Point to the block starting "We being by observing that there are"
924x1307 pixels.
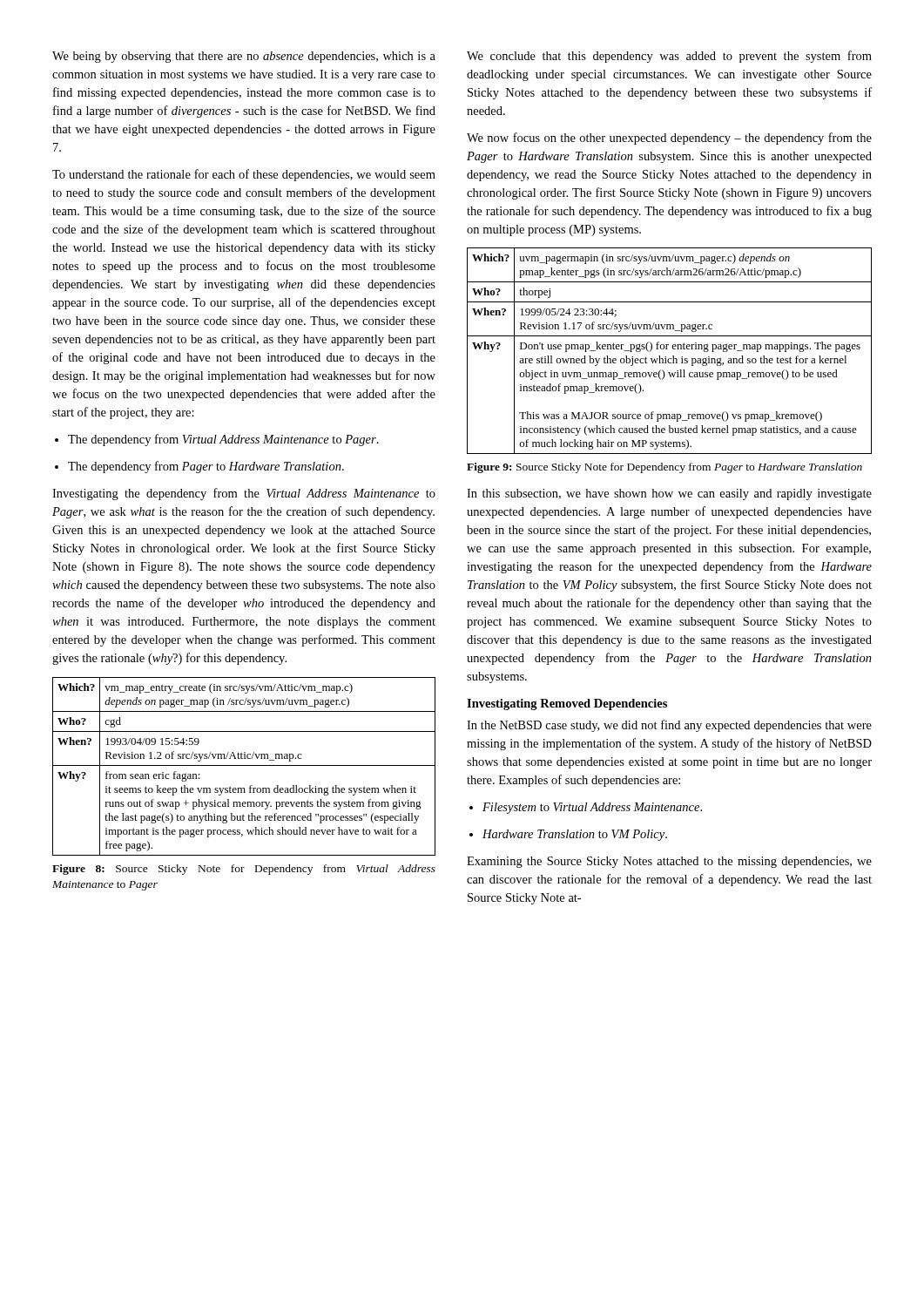coord(244,102)
